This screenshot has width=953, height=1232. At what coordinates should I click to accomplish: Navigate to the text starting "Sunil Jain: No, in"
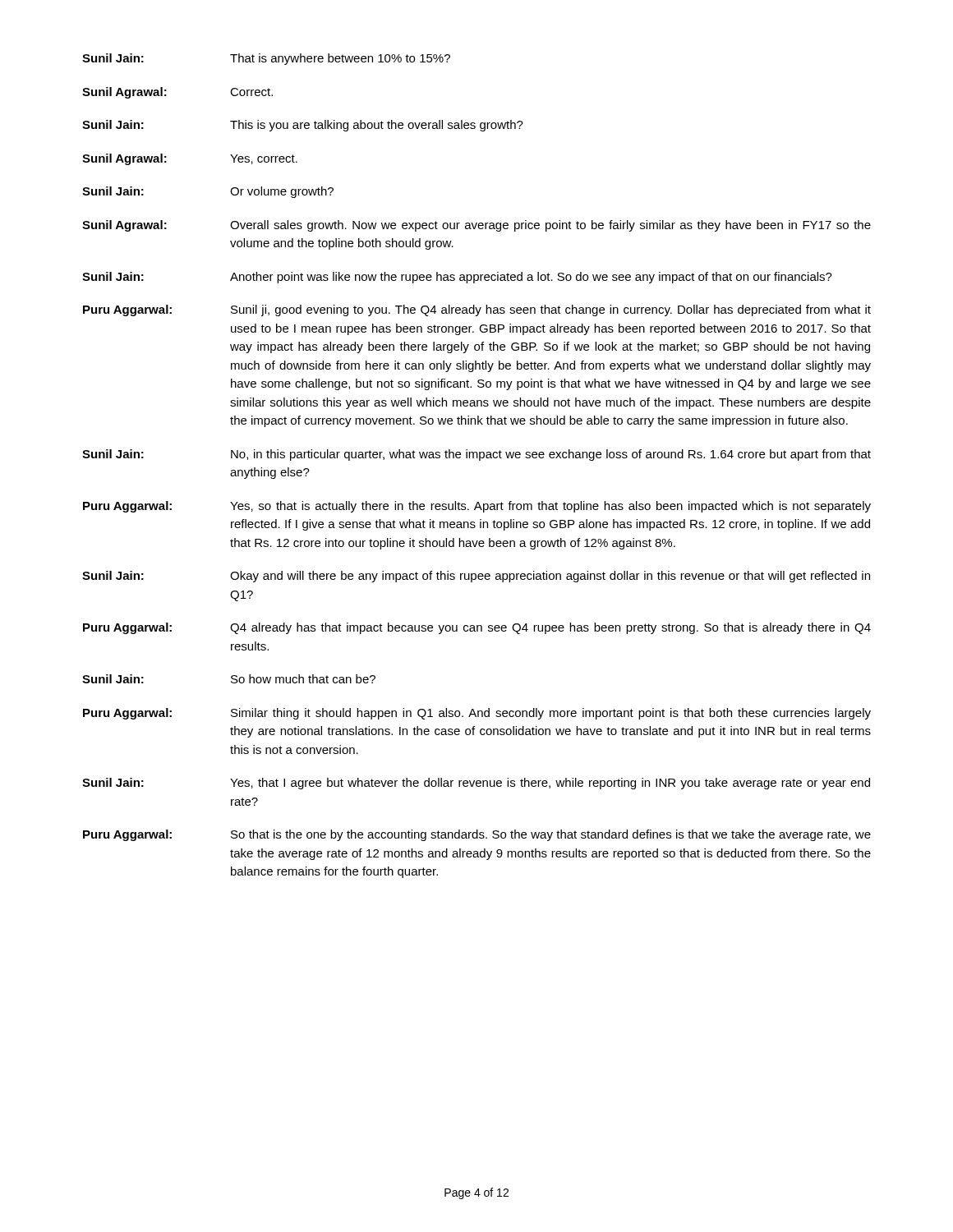tap(476, 463)
